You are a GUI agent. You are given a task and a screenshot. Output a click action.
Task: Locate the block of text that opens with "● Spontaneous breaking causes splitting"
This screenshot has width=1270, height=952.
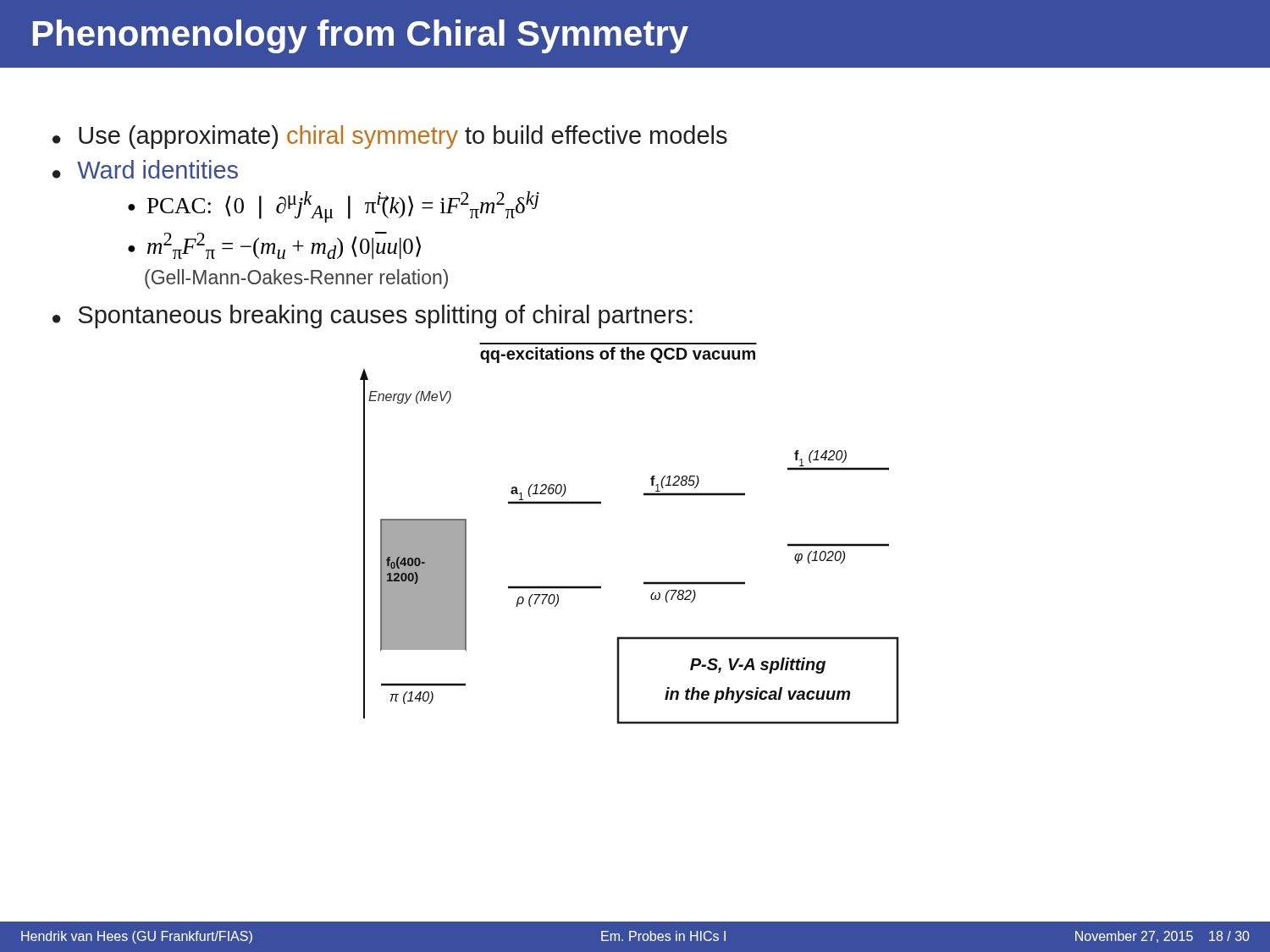coord(372,315)
